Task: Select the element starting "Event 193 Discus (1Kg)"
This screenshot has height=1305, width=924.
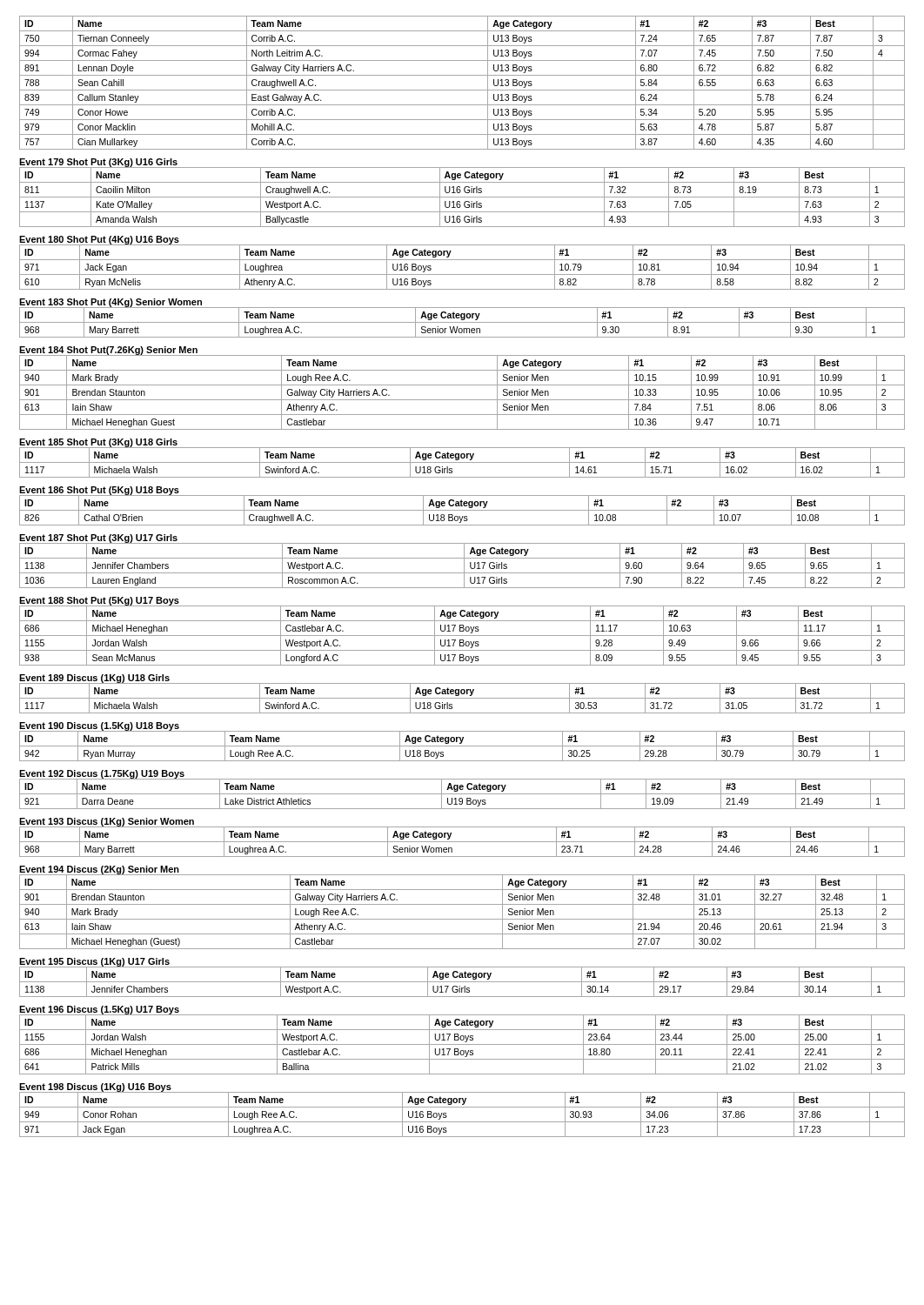Action: tap(107, 821)
